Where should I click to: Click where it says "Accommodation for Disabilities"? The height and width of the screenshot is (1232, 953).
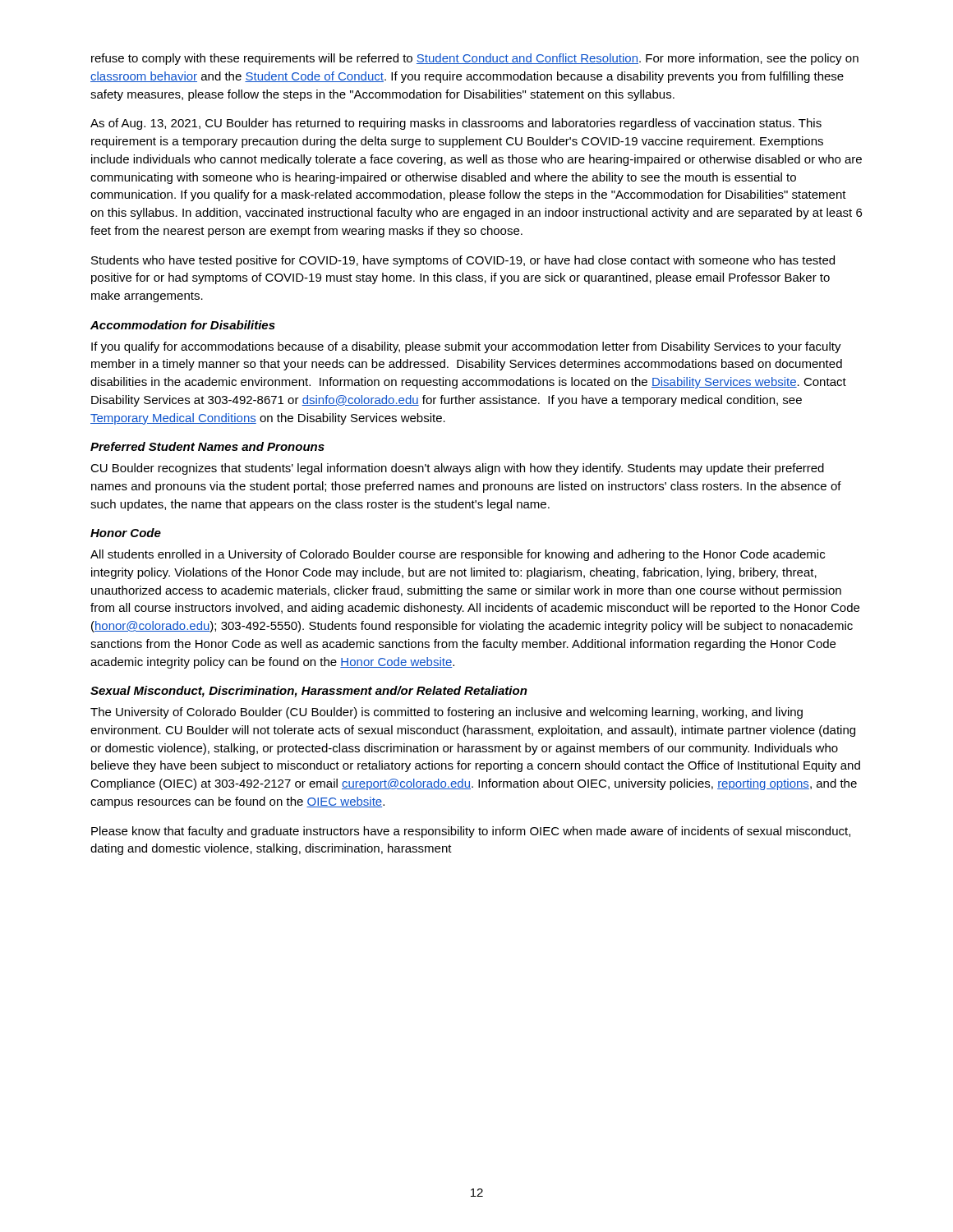coord(183,325)
